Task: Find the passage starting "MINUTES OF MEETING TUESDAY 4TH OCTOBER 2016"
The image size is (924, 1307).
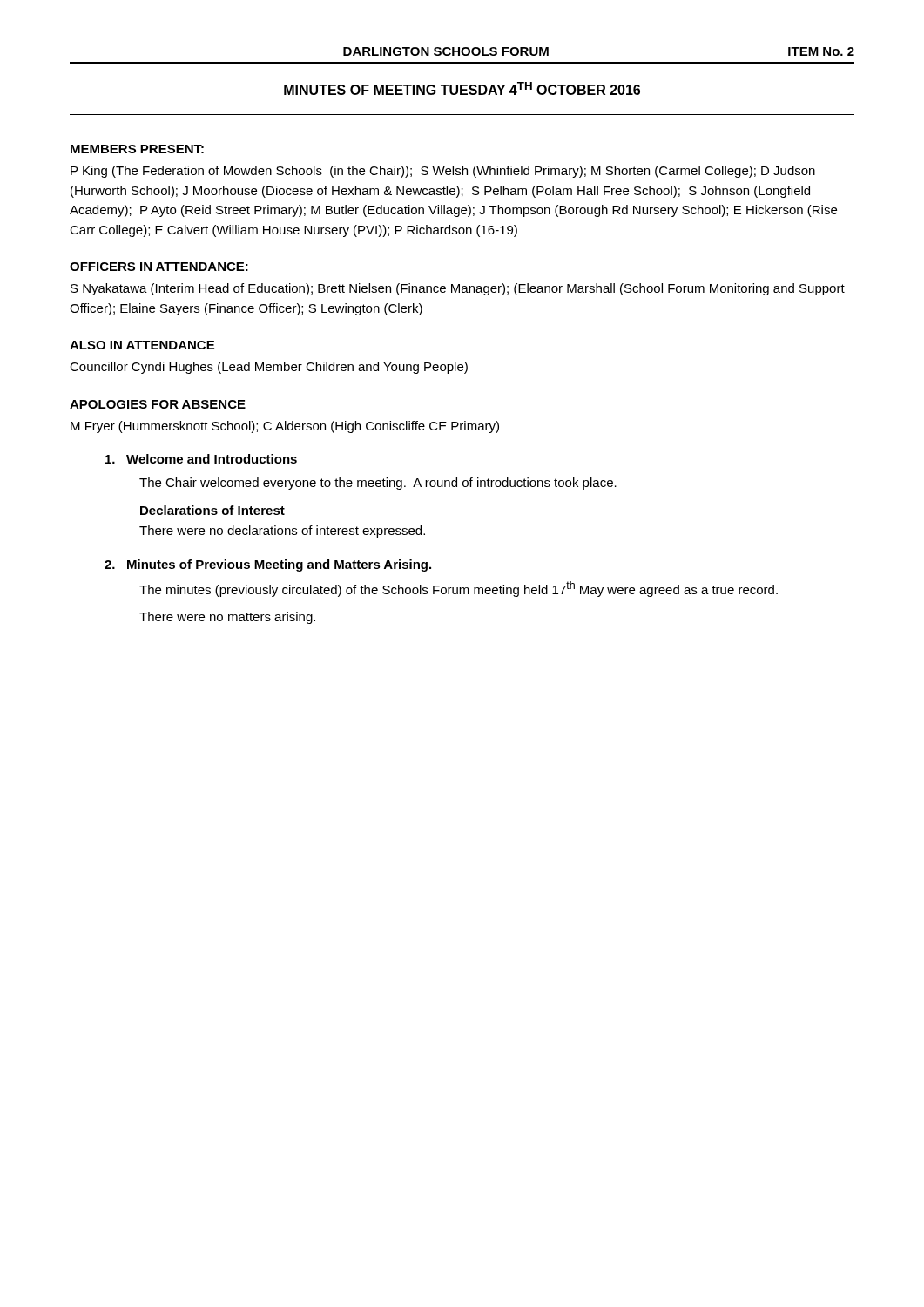Action: (x=462, y=89)
